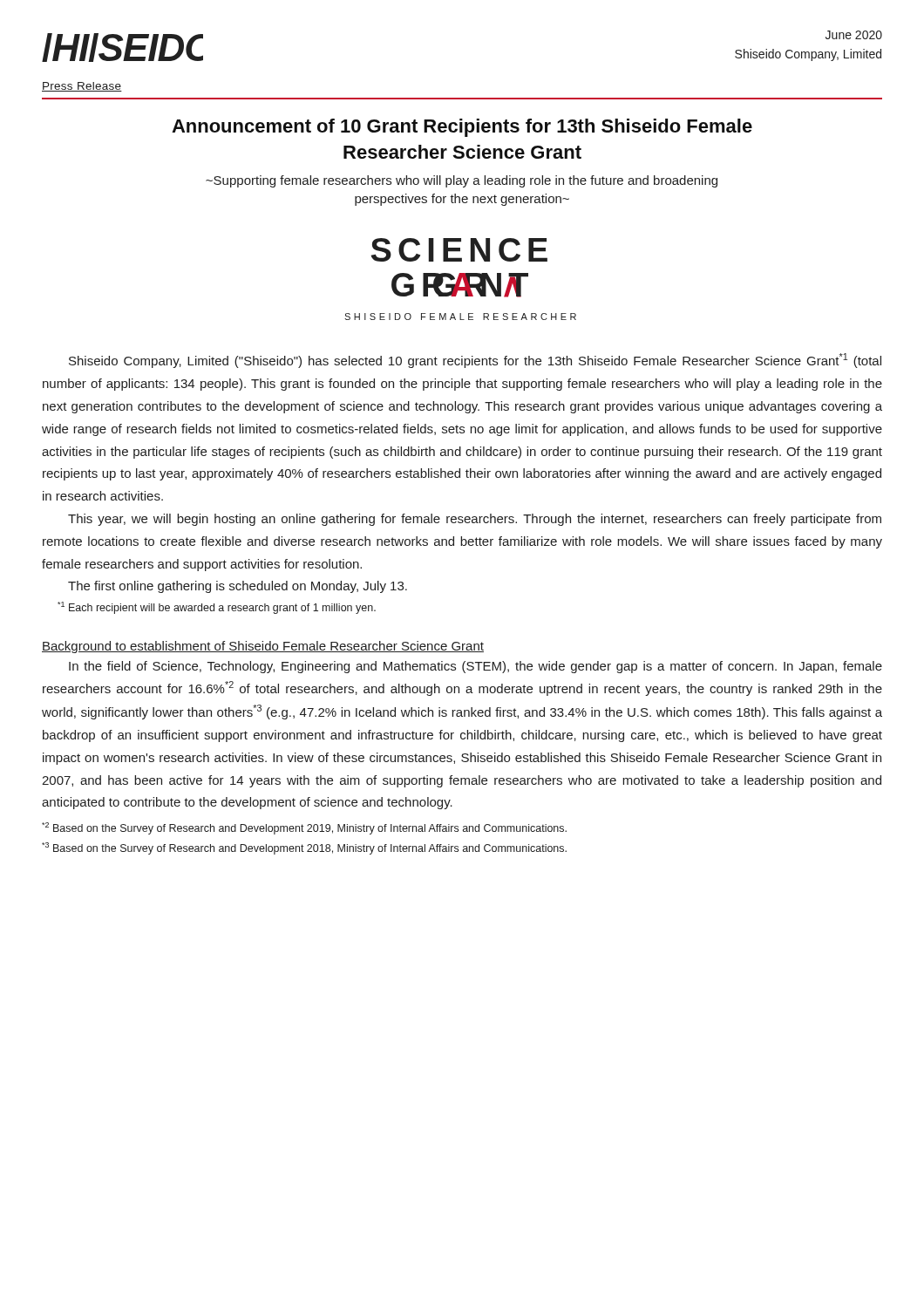
Task: Locate the title containing "Announcement of 10 Grant Recipients for 13th"
Action: [x=462, y=139]
